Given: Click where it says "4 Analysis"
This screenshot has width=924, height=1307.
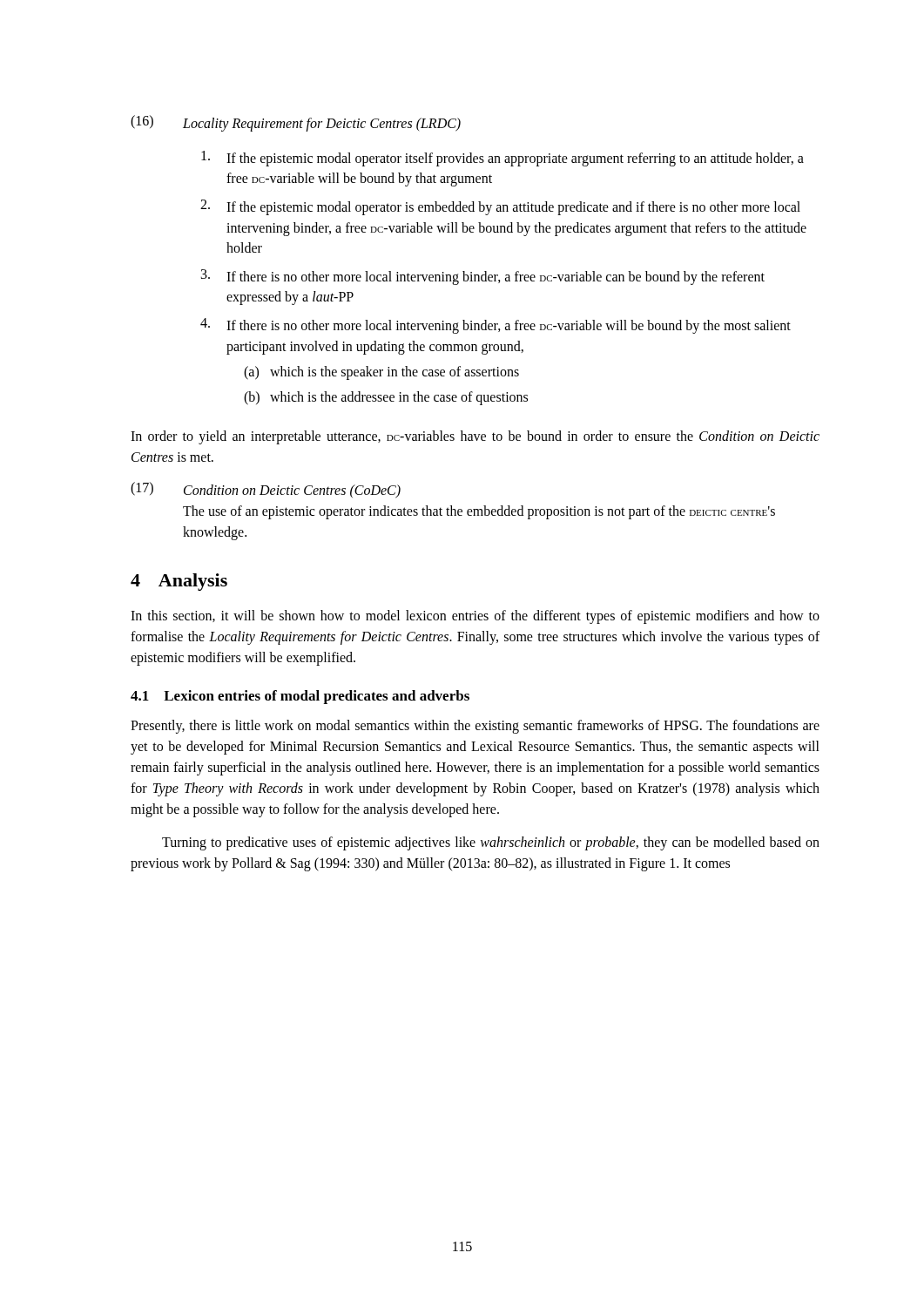Looking at the screenshot, I should (x=179, y=580).
